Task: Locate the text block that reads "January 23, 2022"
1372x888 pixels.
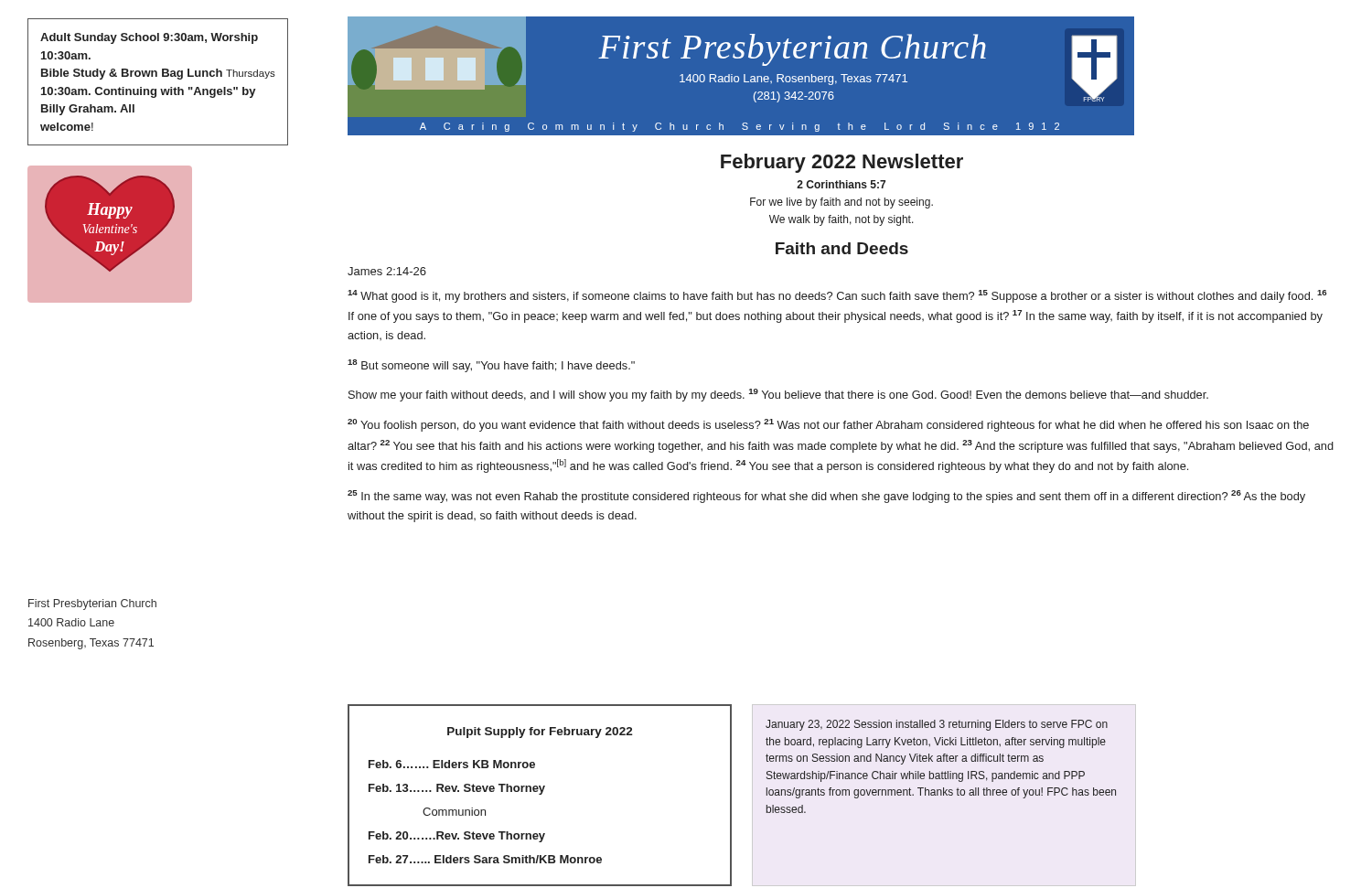Action: (x=941, y=767)
